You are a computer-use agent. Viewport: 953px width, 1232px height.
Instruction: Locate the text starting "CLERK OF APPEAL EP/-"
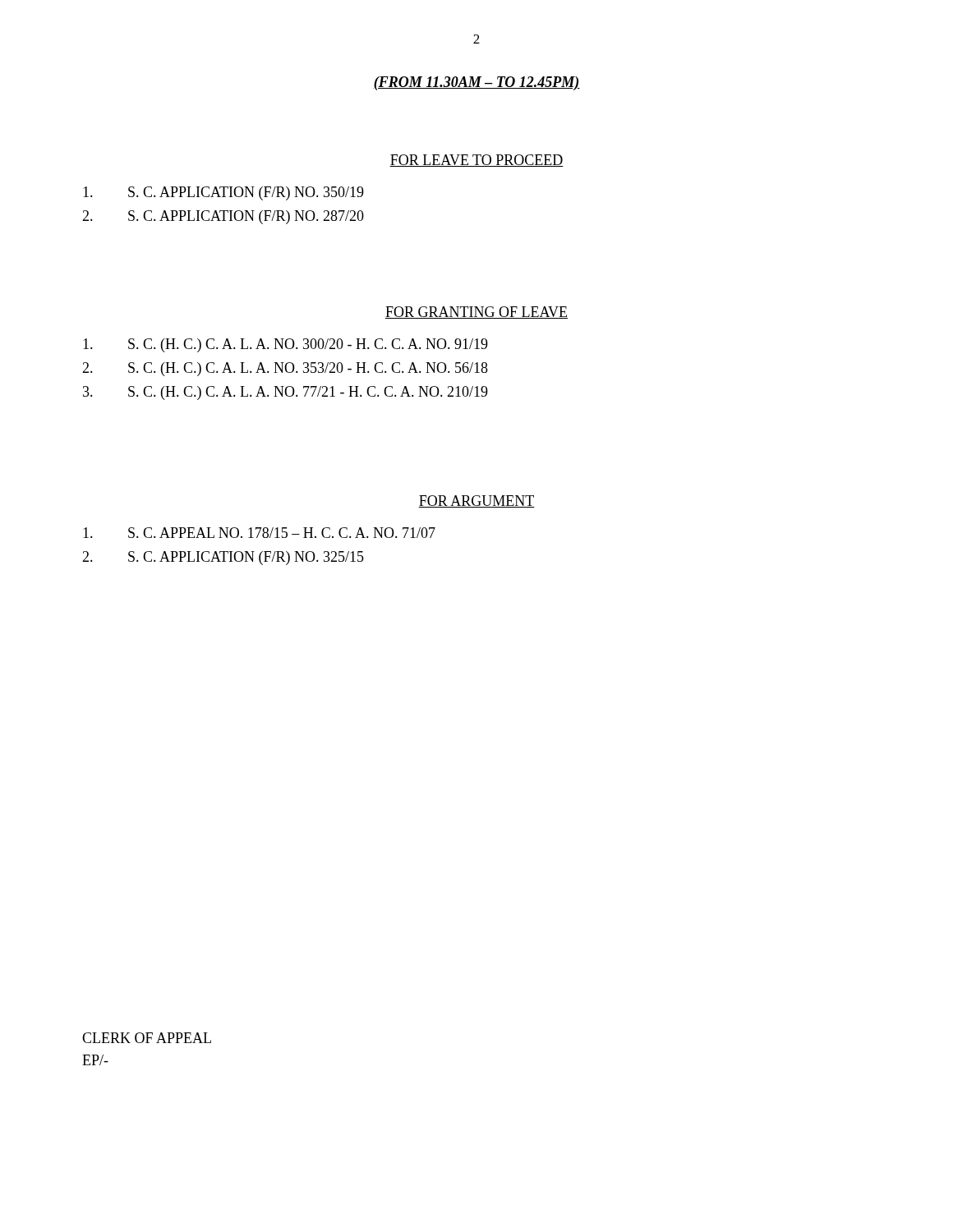(147, 1049)
